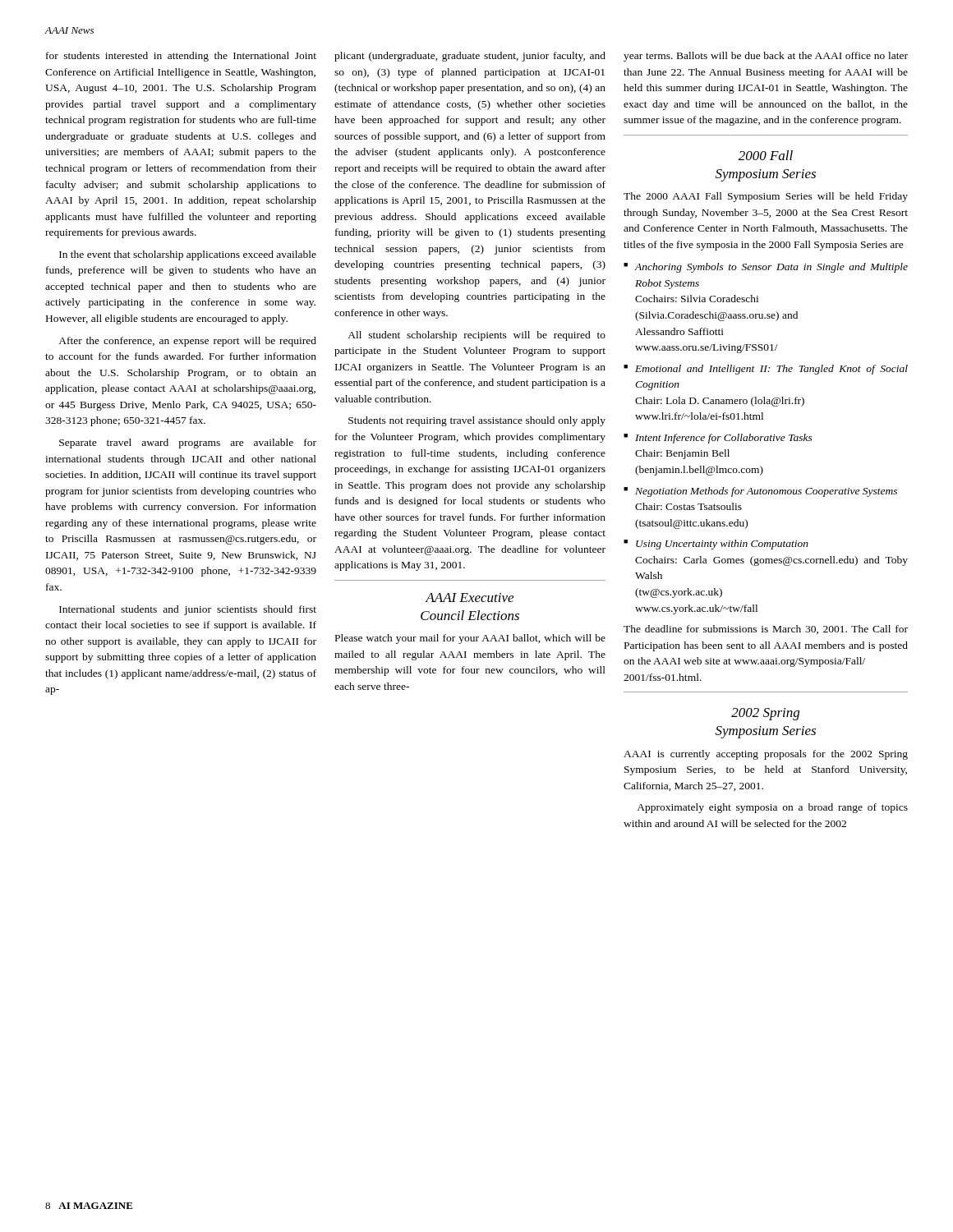The height and width of the screenshot is (1232, 953).
Task: Locate the region starting "AAAI is currently accepting proposals"
Action: [x=766, y=788]
